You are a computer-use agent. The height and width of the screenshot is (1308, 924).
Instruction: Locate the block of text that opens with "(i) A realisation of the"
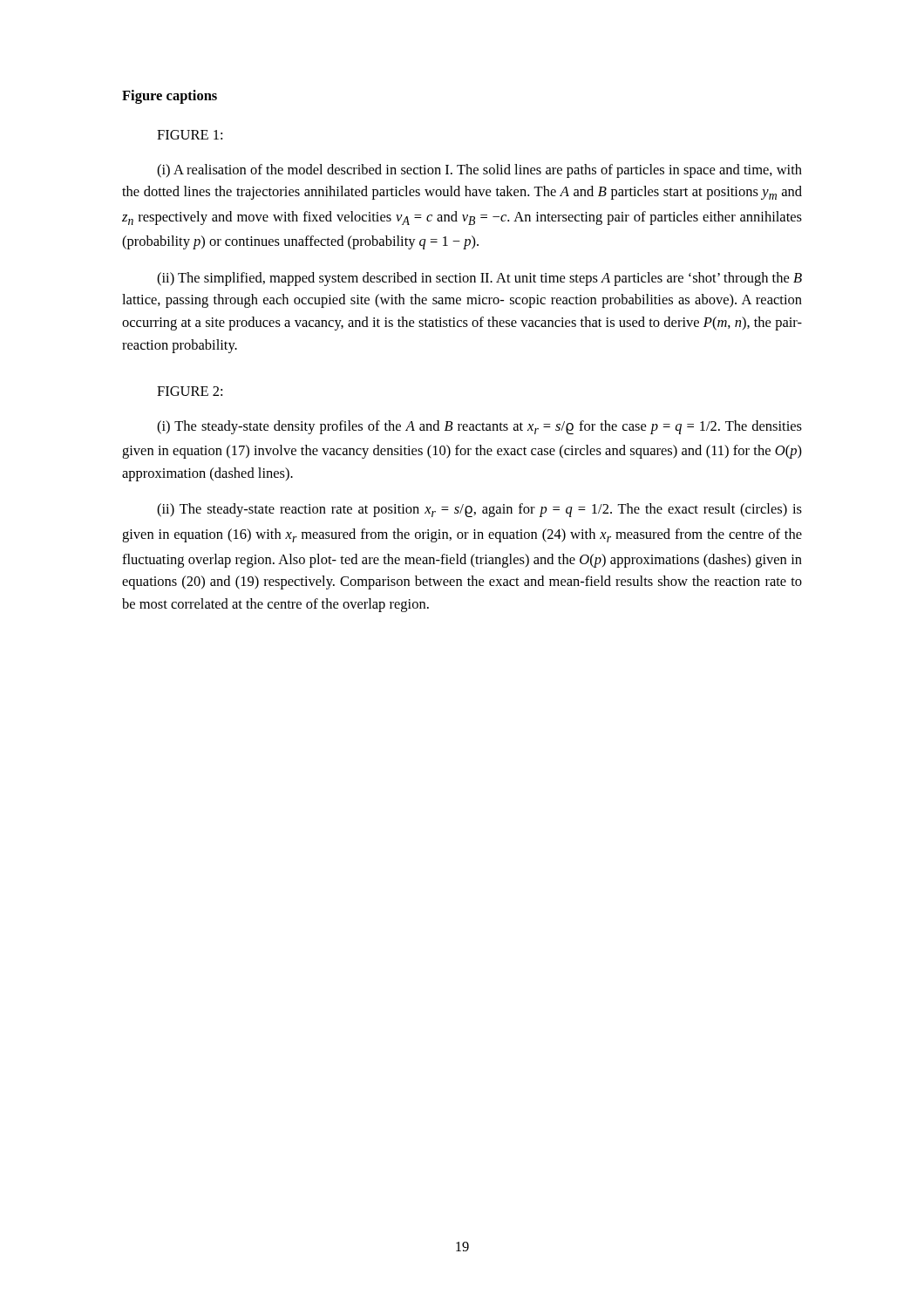coord(462,205)
